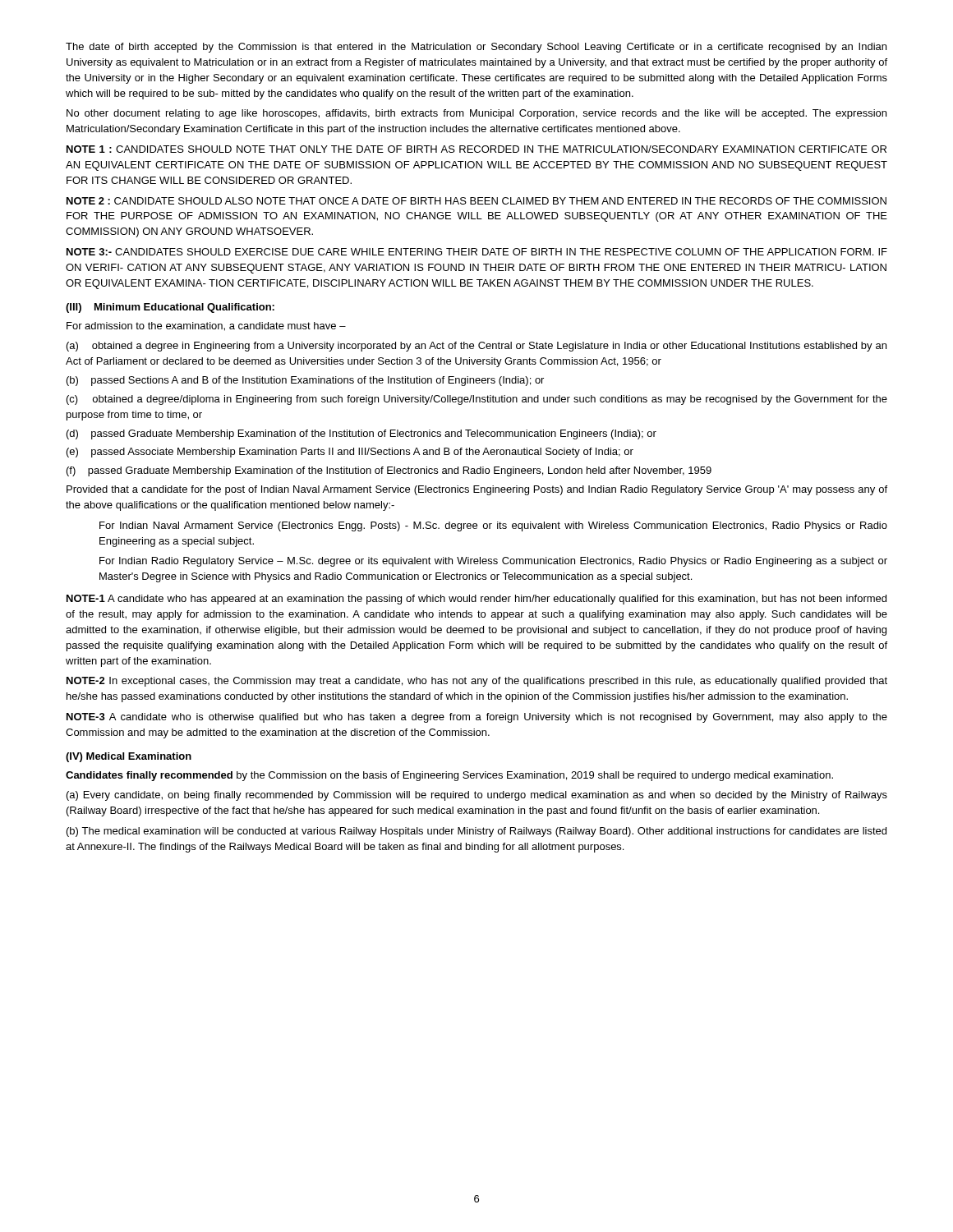Screen dimensions: 1232x953
Task: Locate the text block containing "The date of birth"
Action: [x=476, y=70]
